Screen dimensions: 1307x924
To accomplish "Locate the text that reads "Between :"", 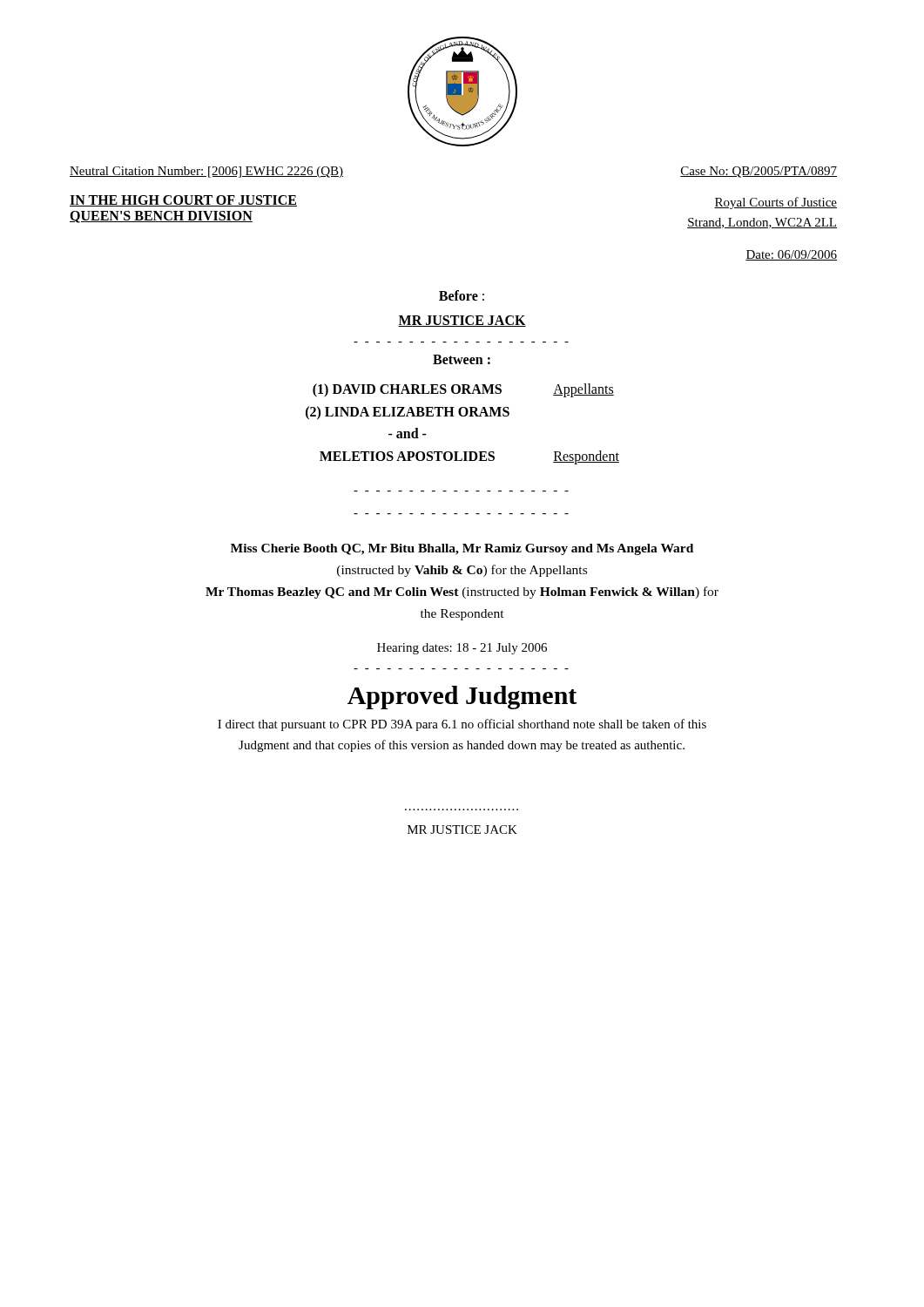I will tap(462, 359).
